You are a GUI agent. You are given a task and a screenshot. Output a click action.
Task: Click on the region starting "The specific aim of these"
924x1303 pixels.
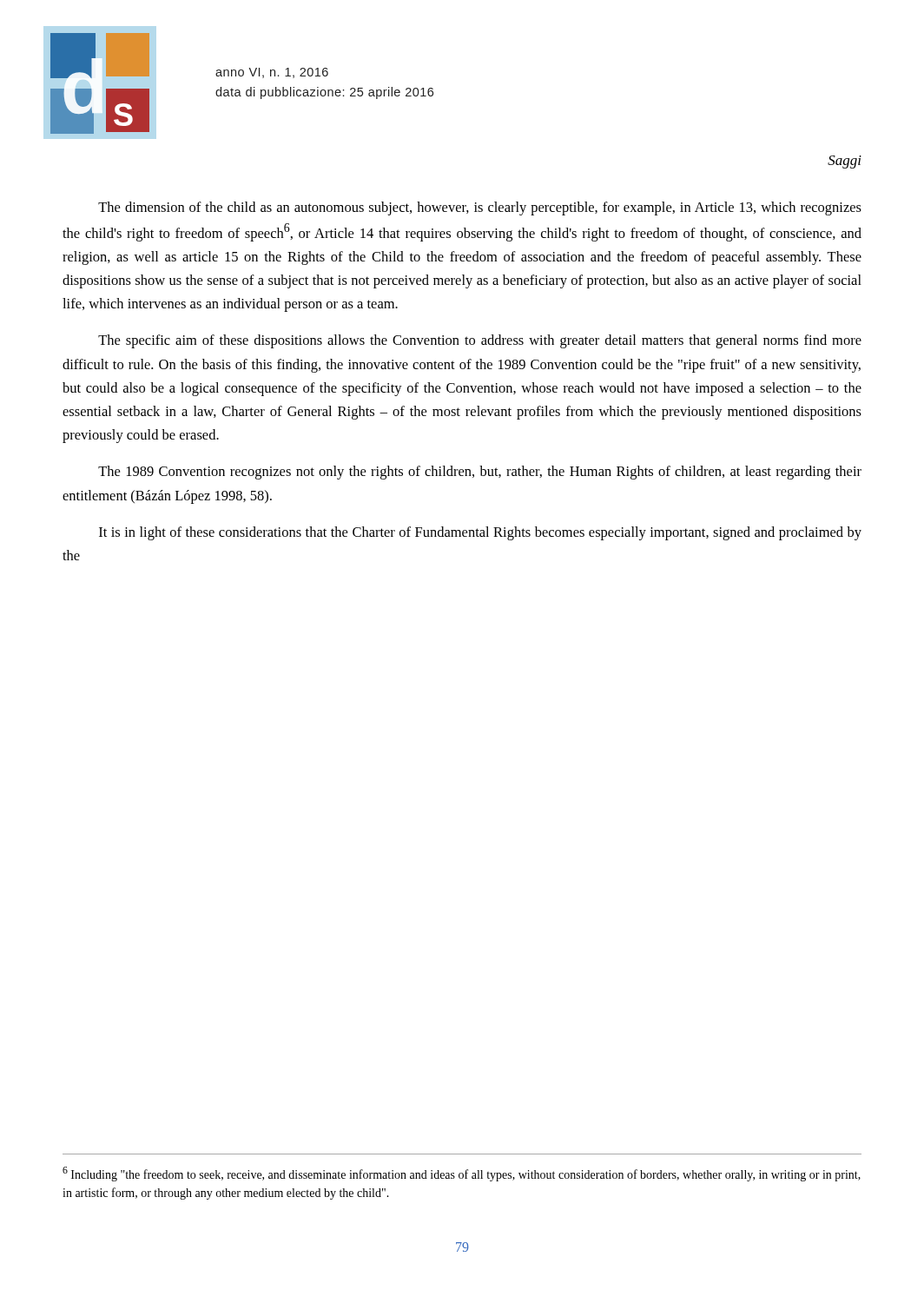[x=462, y=388]
